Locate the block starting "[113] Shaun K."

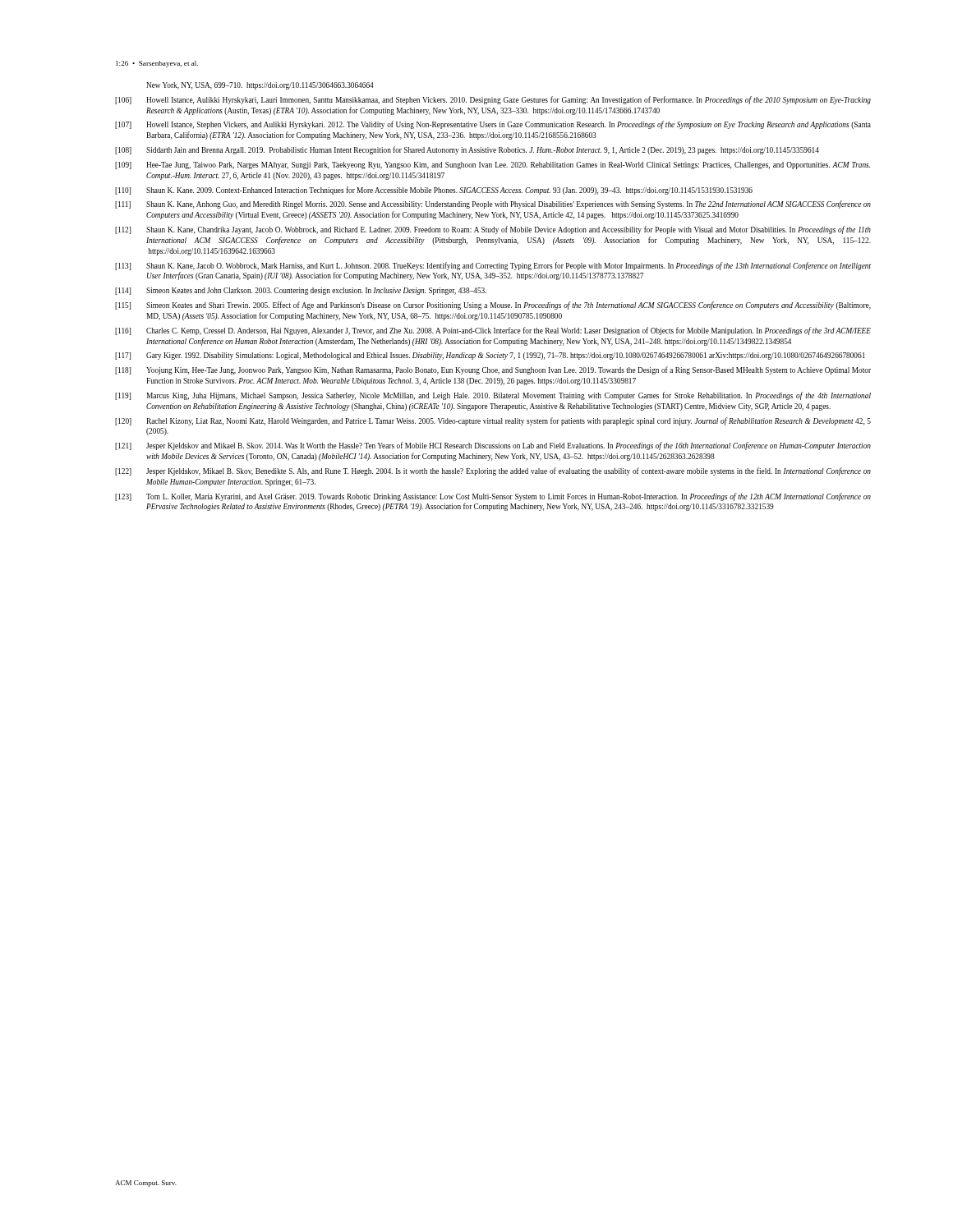click(x=493, y=271)
